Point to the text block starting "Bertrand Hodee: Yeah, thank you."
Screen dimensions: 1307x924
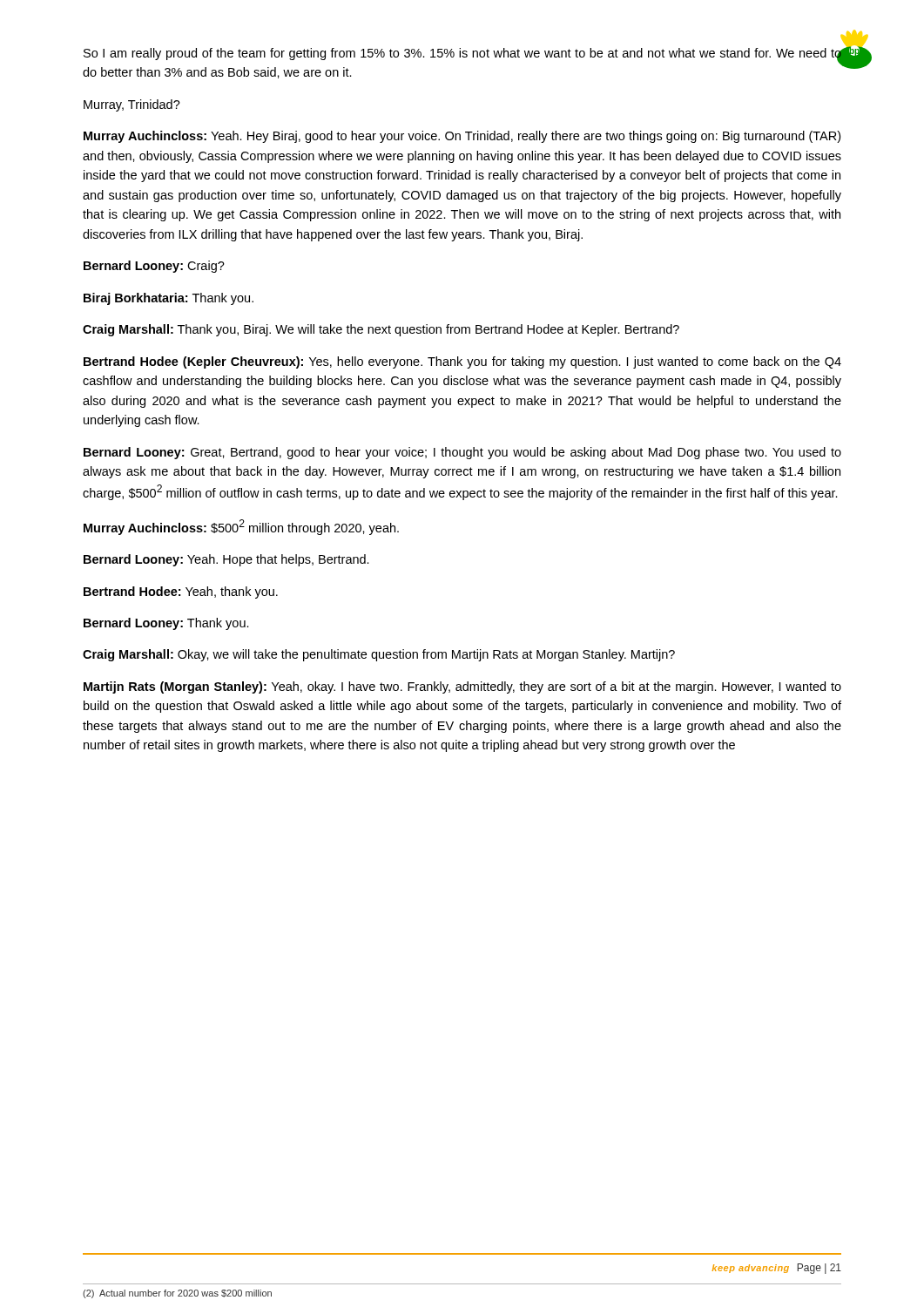pyautogui.click(x=181, y=591)
